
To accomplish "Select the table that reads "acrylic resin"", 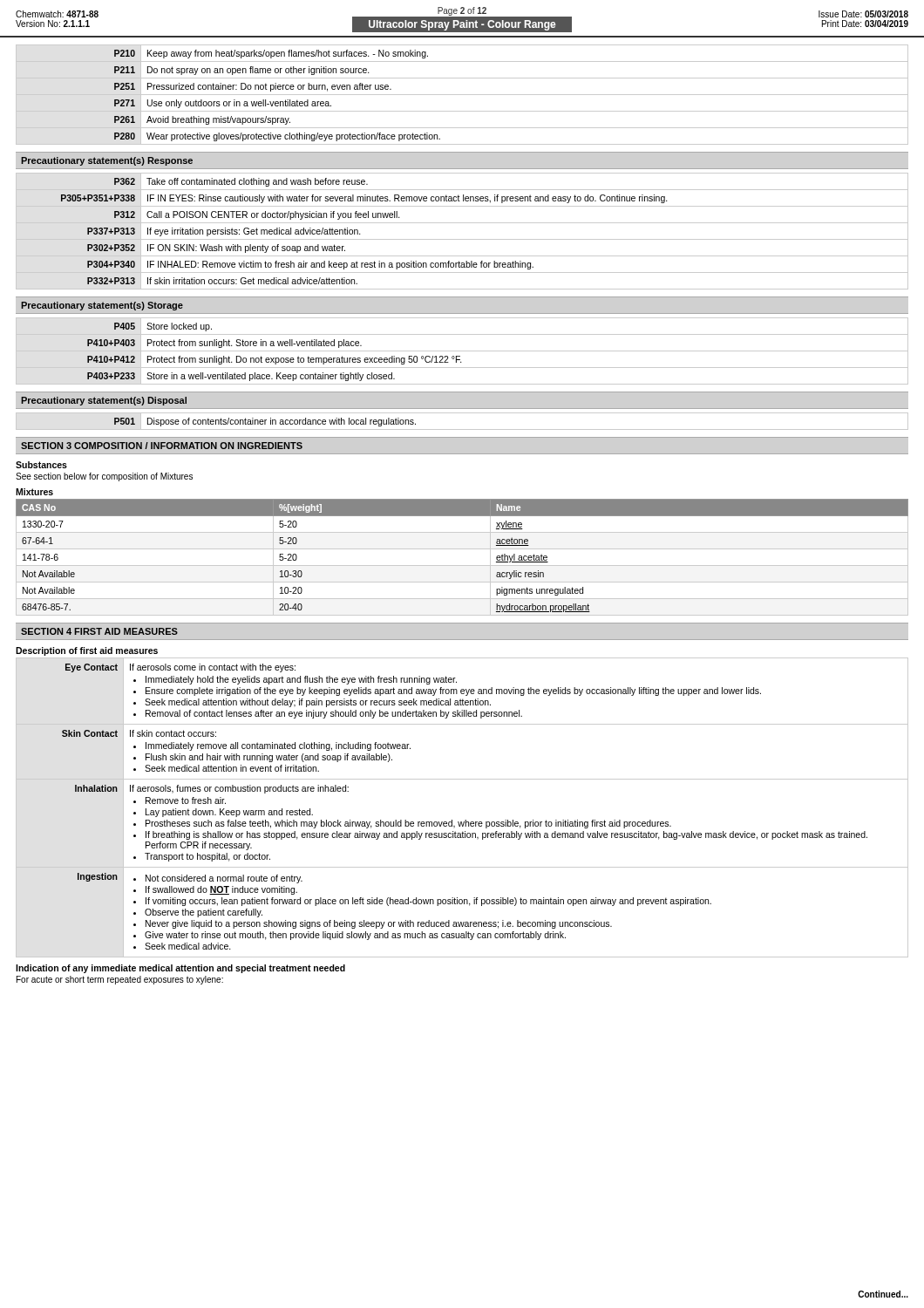I will click(x=462, y=557).
